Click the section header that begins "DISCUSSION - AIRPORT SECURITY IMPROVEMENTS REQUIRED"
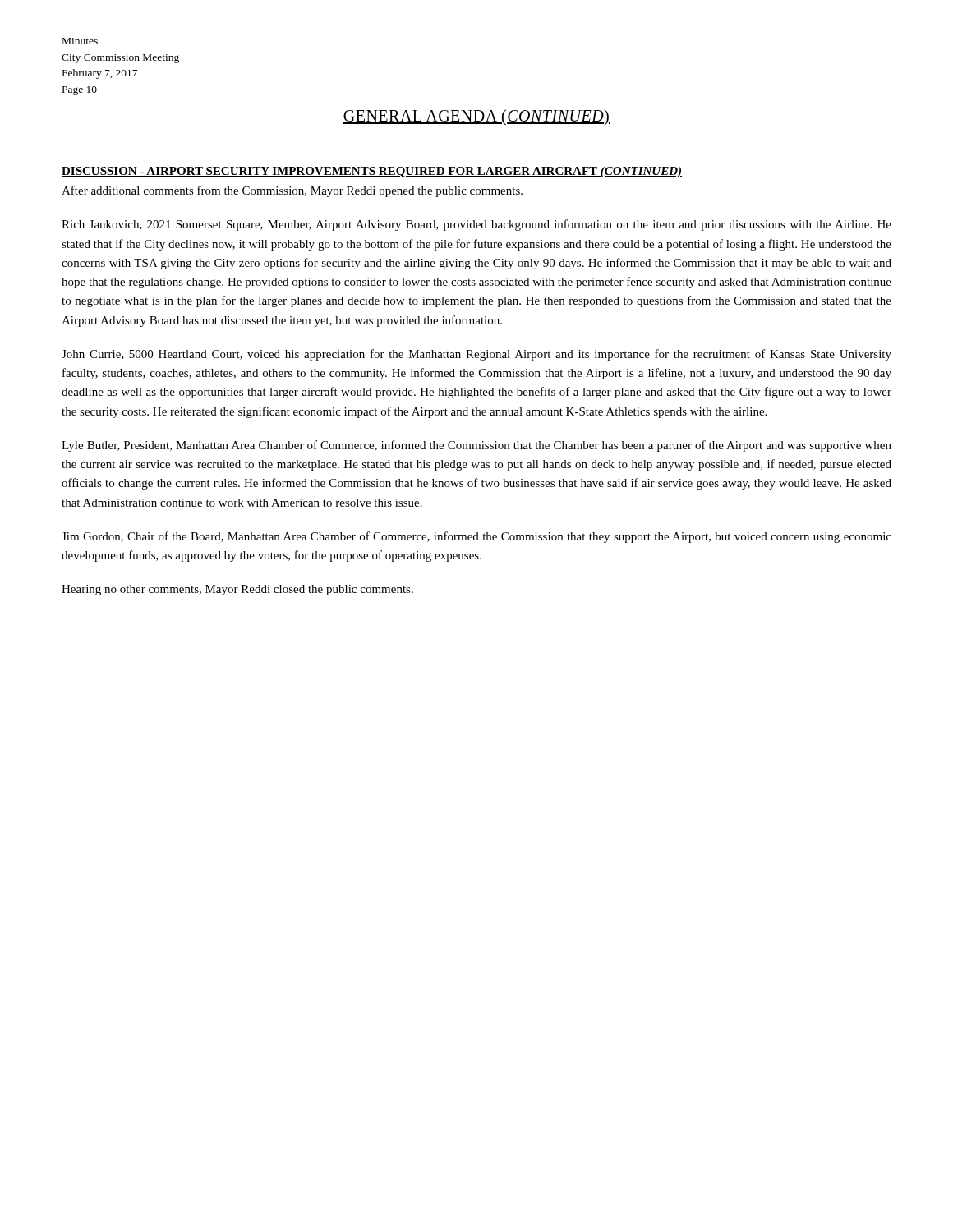This screenshot has width=953, height=1232. (x=372, y=171)
